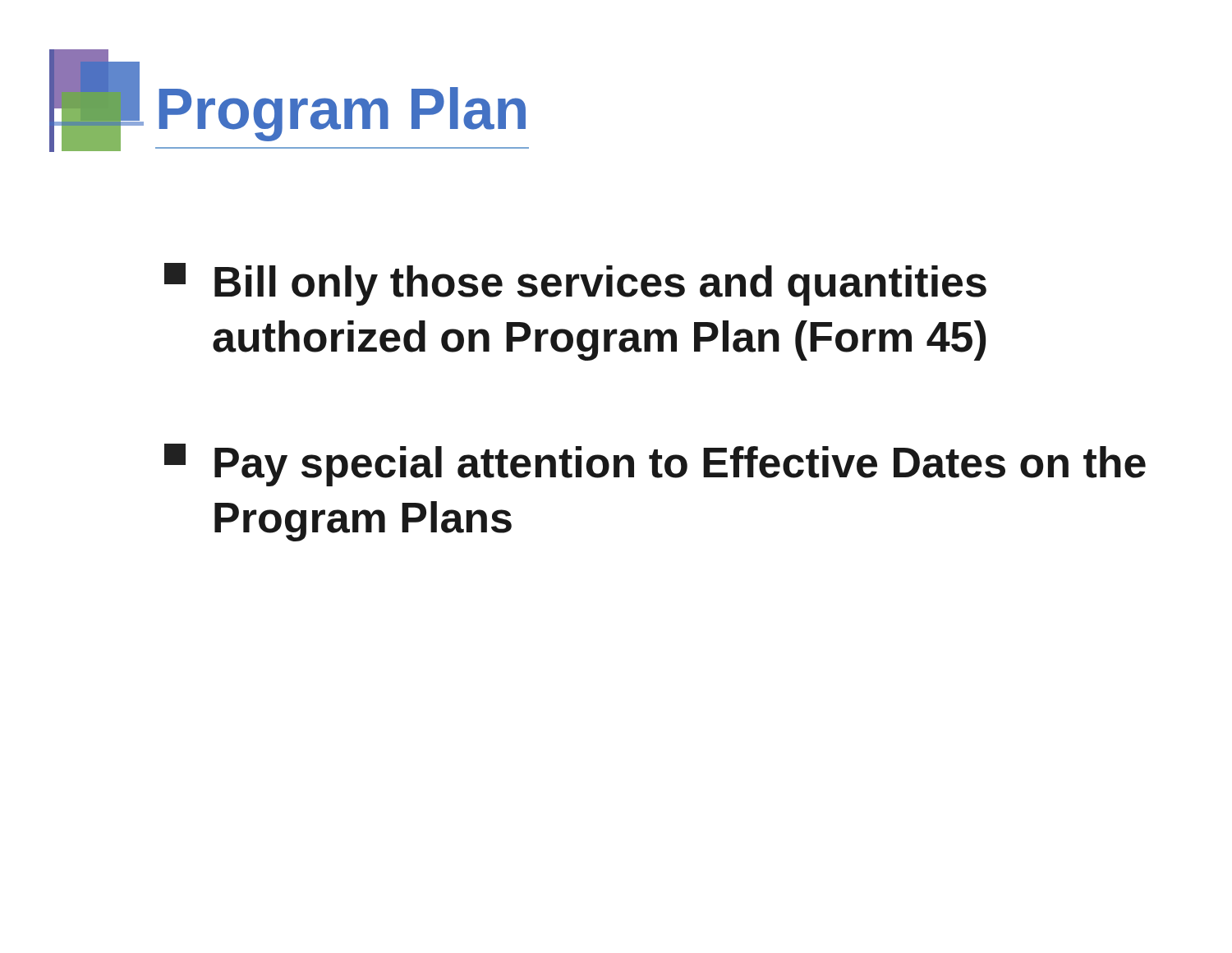
Task: Point to the block beginning "Pay special attention to Effective Dates"
Action: 665,490
